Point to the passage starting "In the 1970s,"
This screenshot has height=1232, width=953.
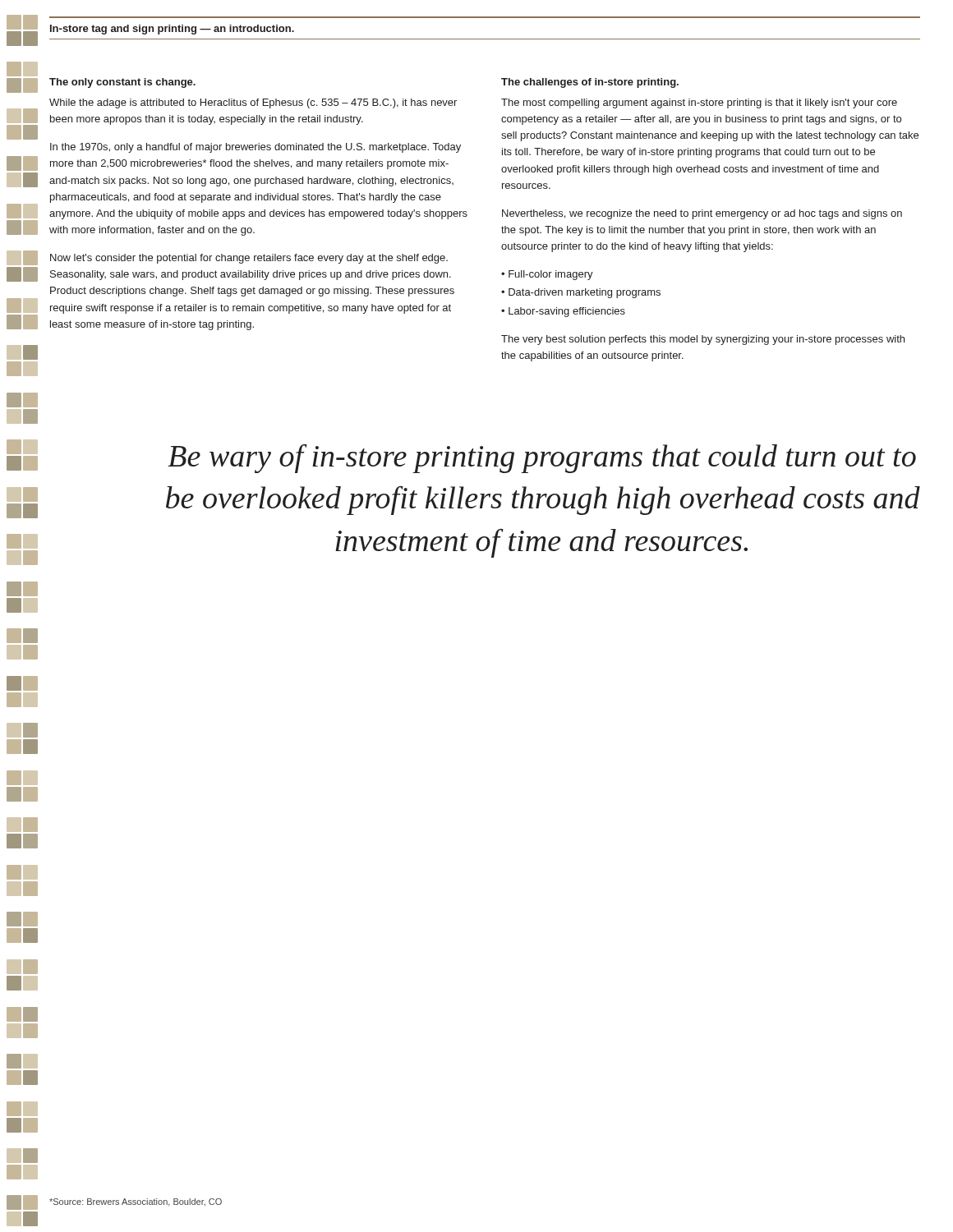click(258, 188)
